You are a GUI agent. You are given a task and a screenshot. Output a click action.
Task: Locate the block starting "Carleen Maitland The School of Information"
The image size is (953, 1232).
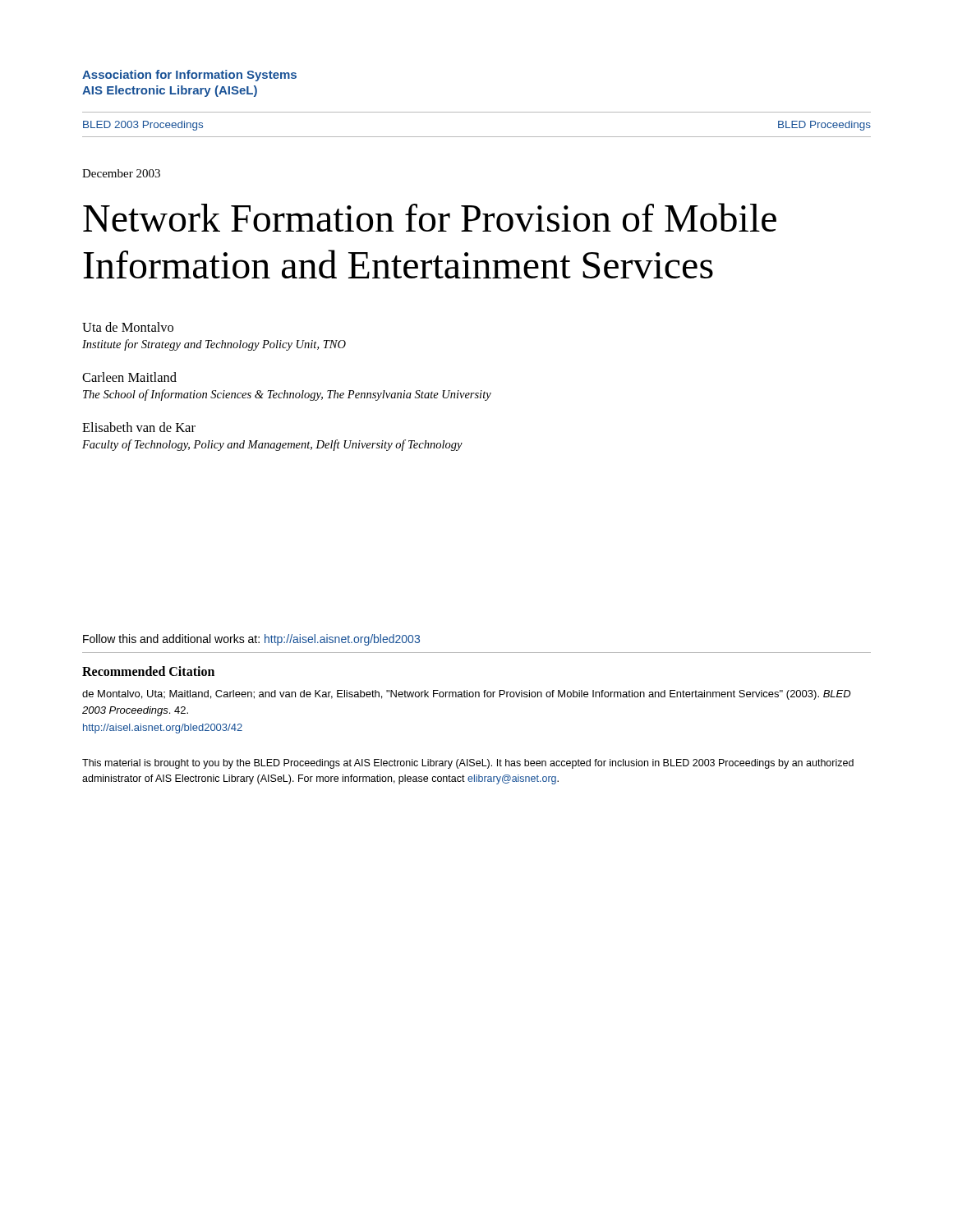476,386
